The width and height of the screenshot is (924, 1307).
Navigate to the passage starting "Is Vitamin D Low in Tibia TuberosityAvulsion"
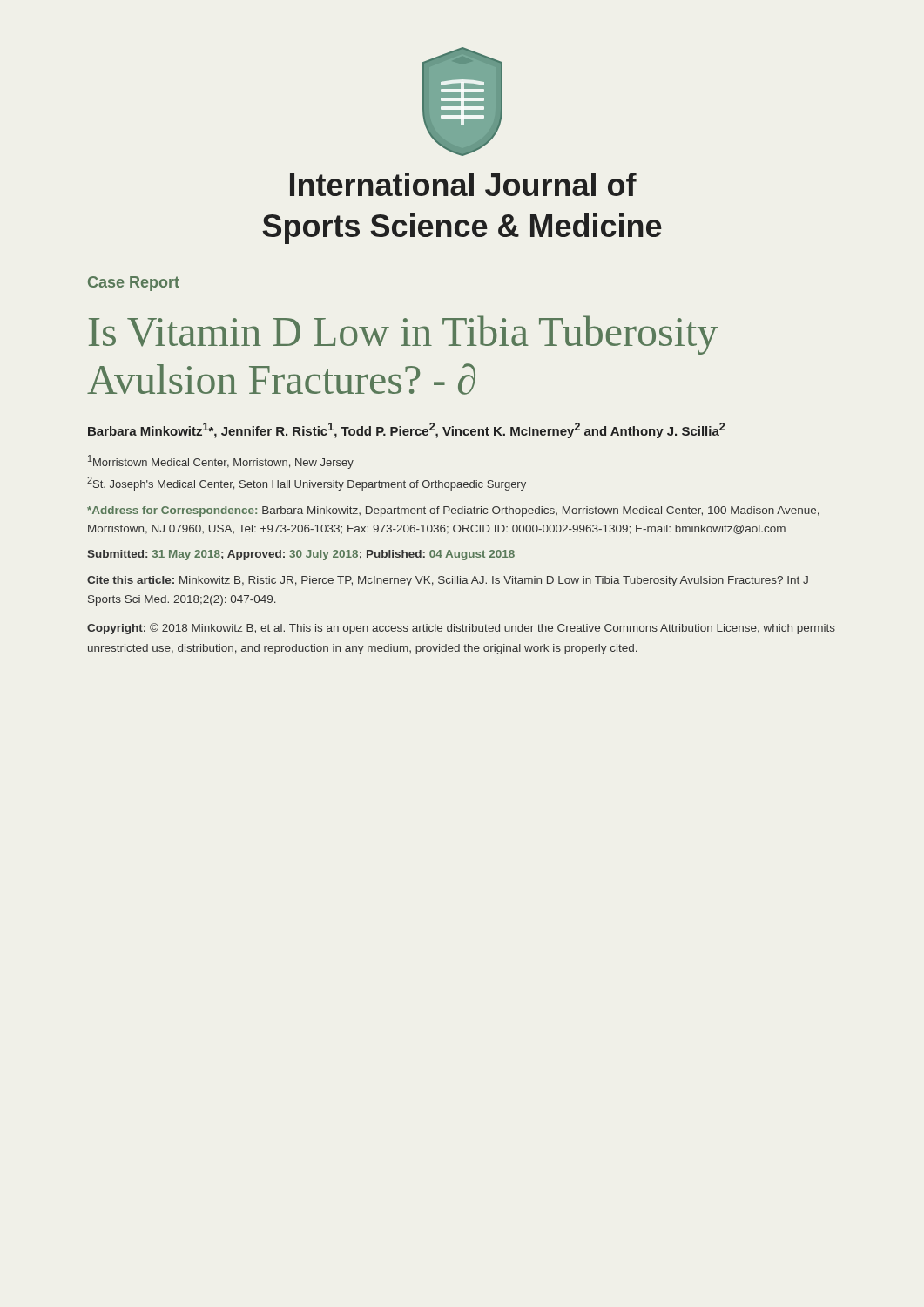403,355
